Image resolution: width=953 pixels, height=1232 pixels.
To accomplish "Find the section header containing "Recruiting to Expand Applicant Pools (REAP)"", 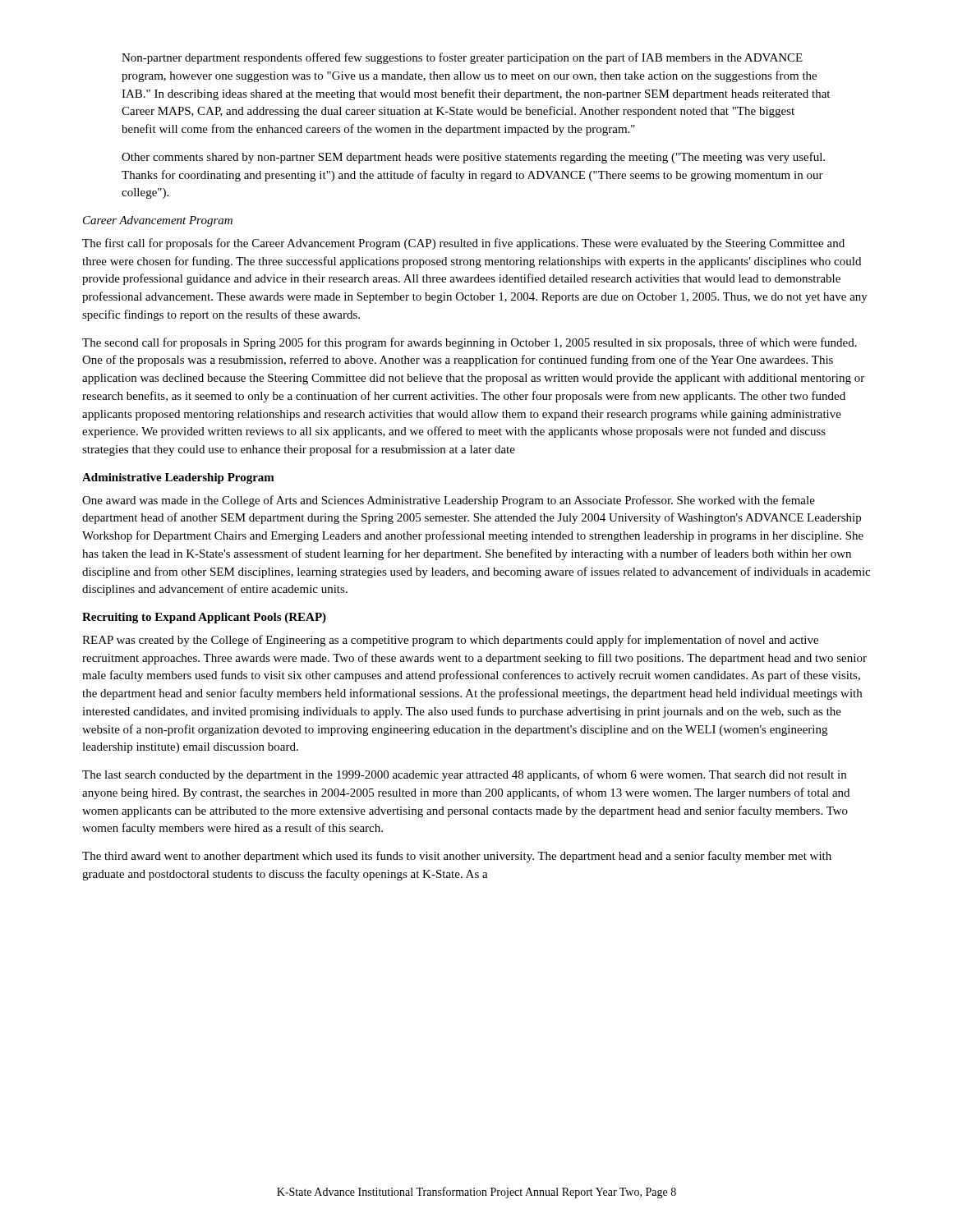I will point(204,618).
